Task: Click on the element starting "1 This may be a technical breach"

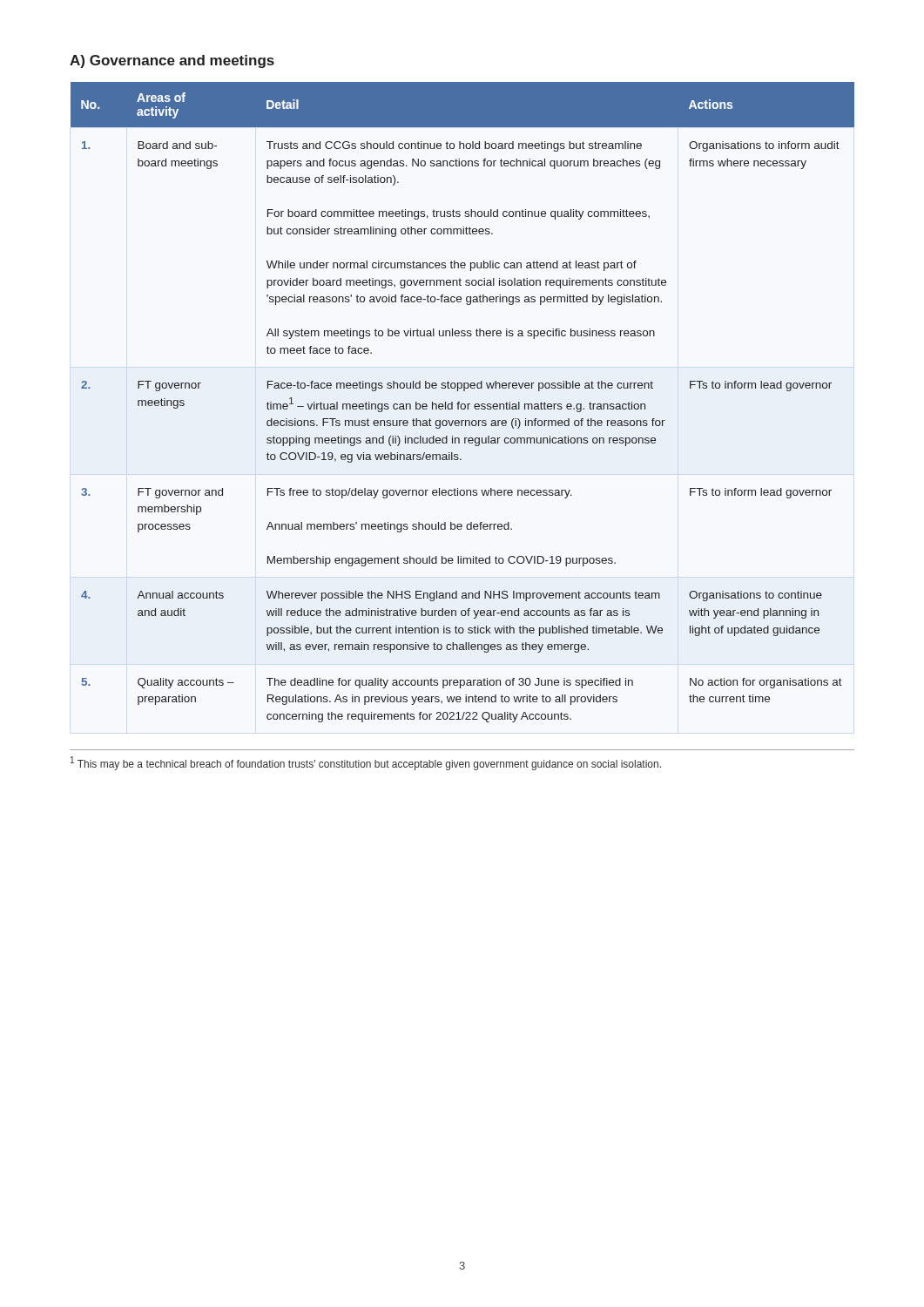Action: point(366,763)
